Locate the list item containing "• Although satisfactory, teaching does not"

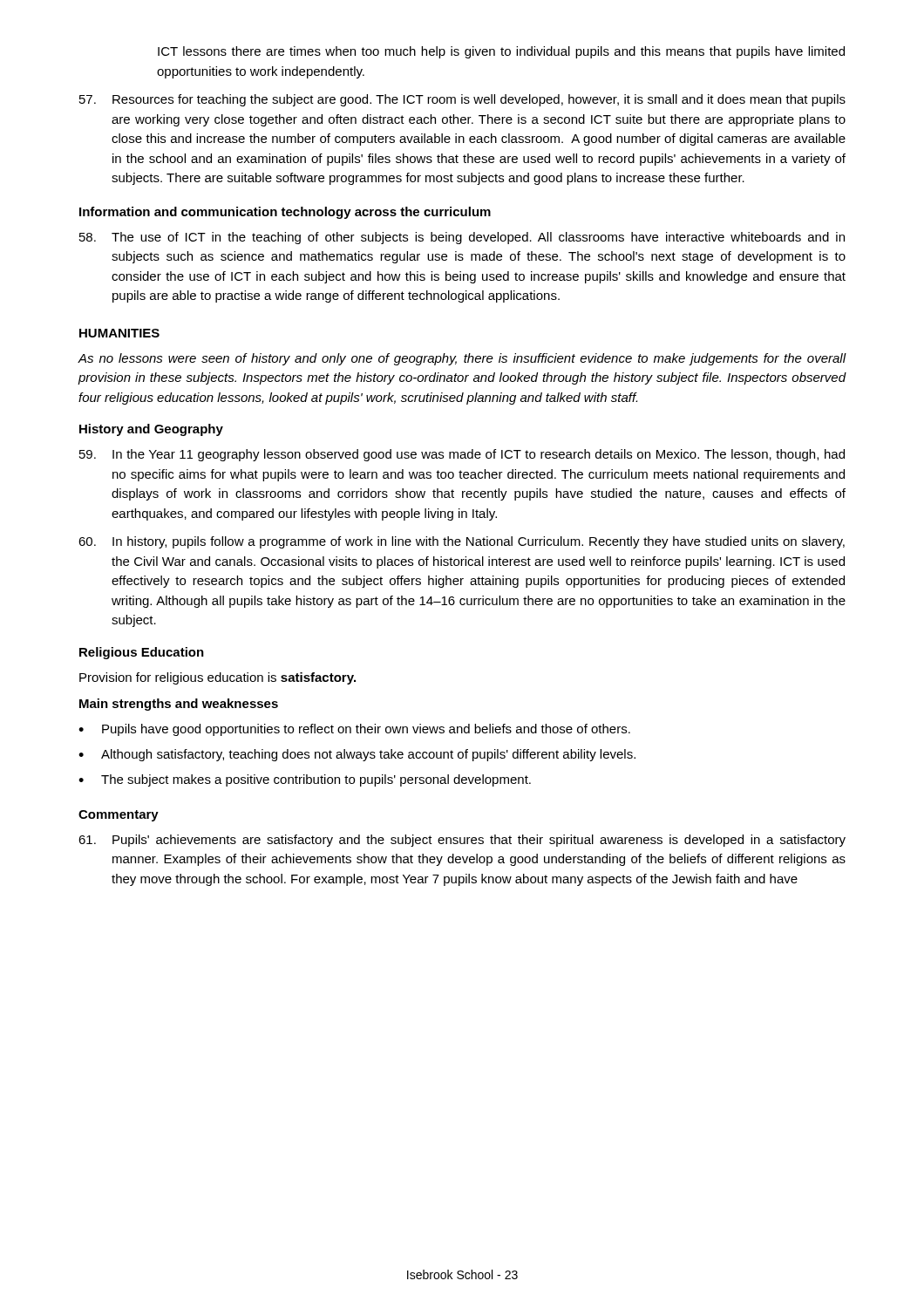462,756
